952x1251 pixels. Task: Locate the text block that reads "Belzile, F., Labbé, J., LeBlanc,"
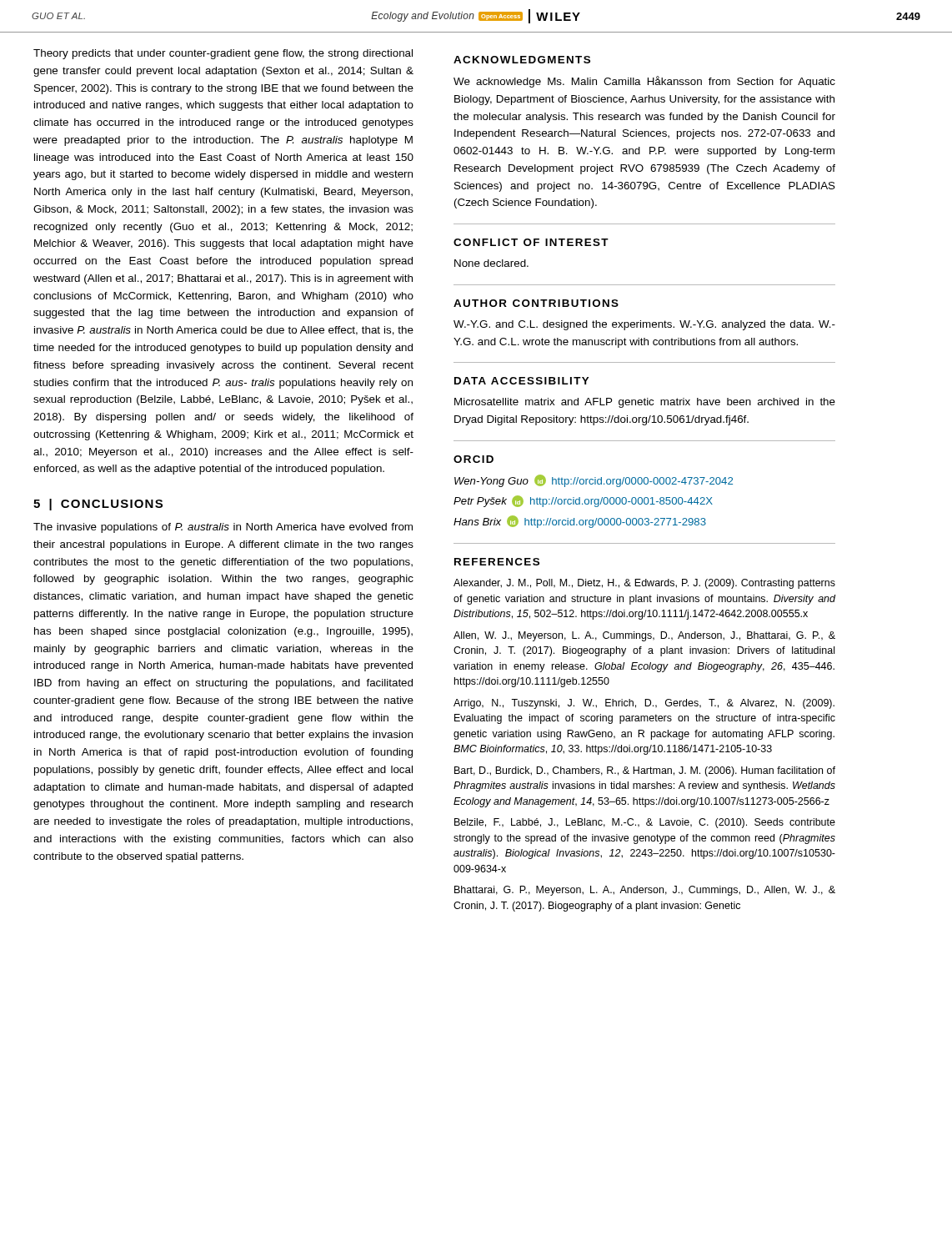(x=644, y=846)
